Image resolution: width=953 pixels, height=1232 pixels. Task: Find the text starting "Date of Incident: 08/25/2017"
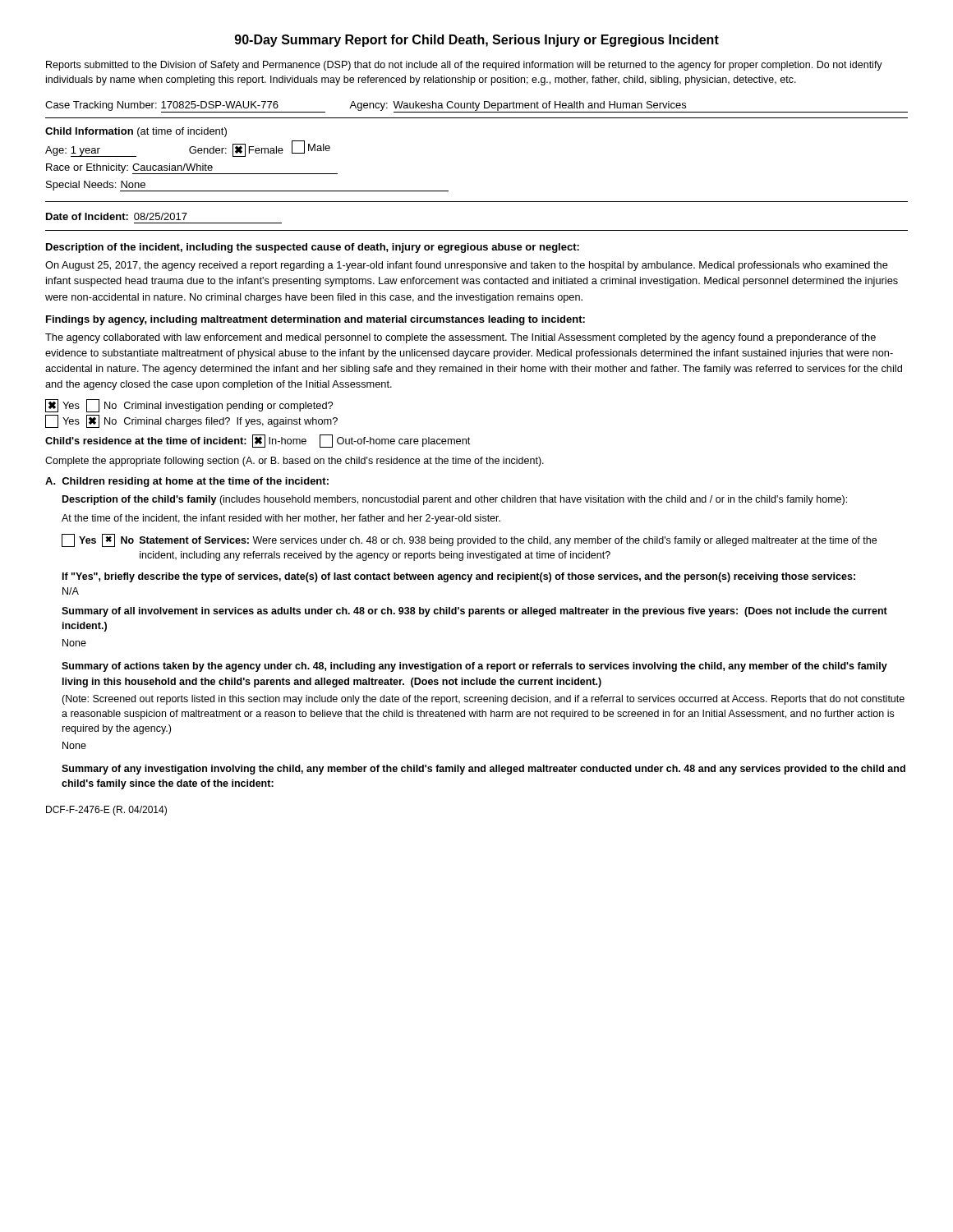[x=163, y=217]
